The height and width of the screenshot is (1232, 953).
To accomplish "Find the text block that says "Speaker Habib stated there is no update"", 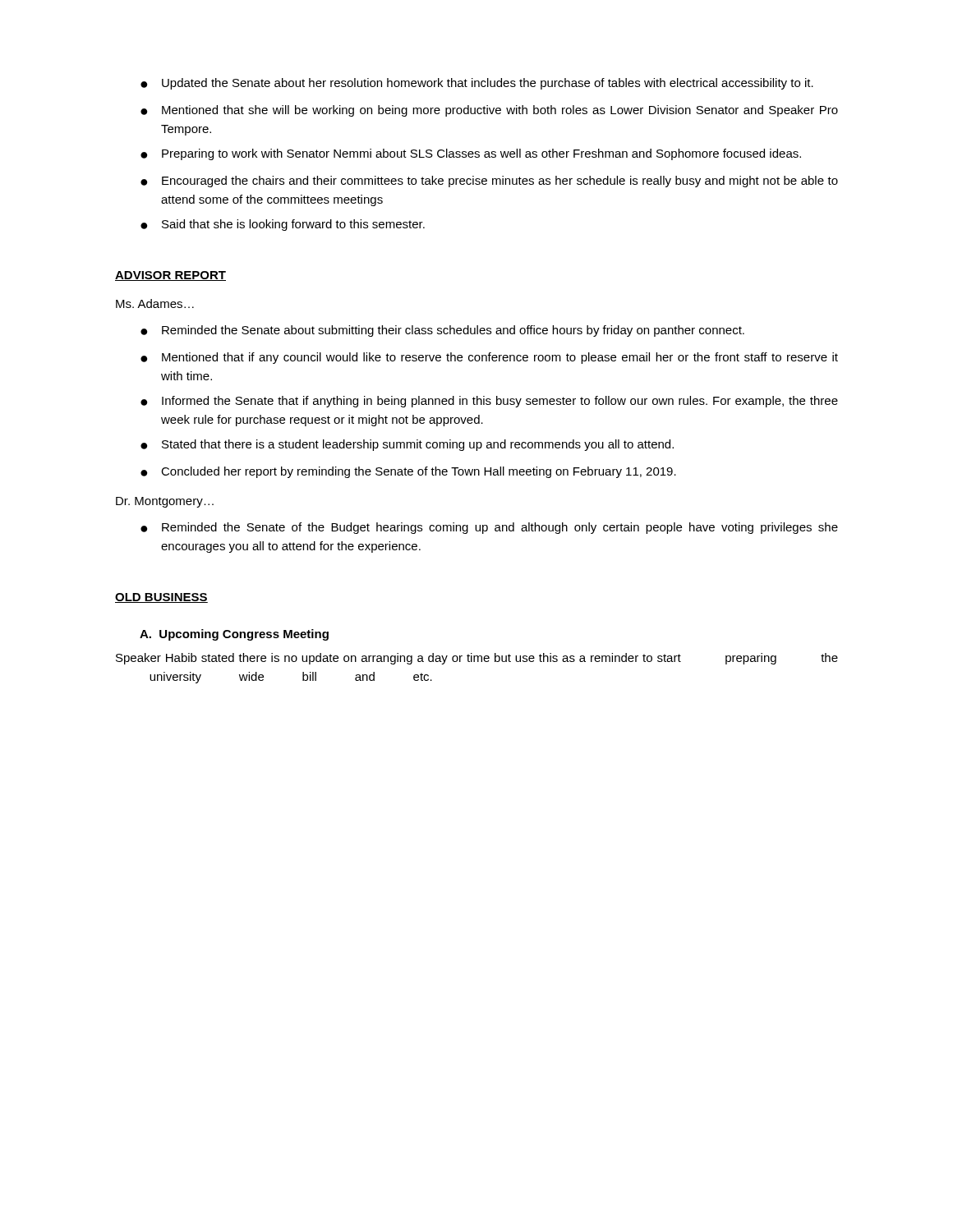I will [476, 667].
